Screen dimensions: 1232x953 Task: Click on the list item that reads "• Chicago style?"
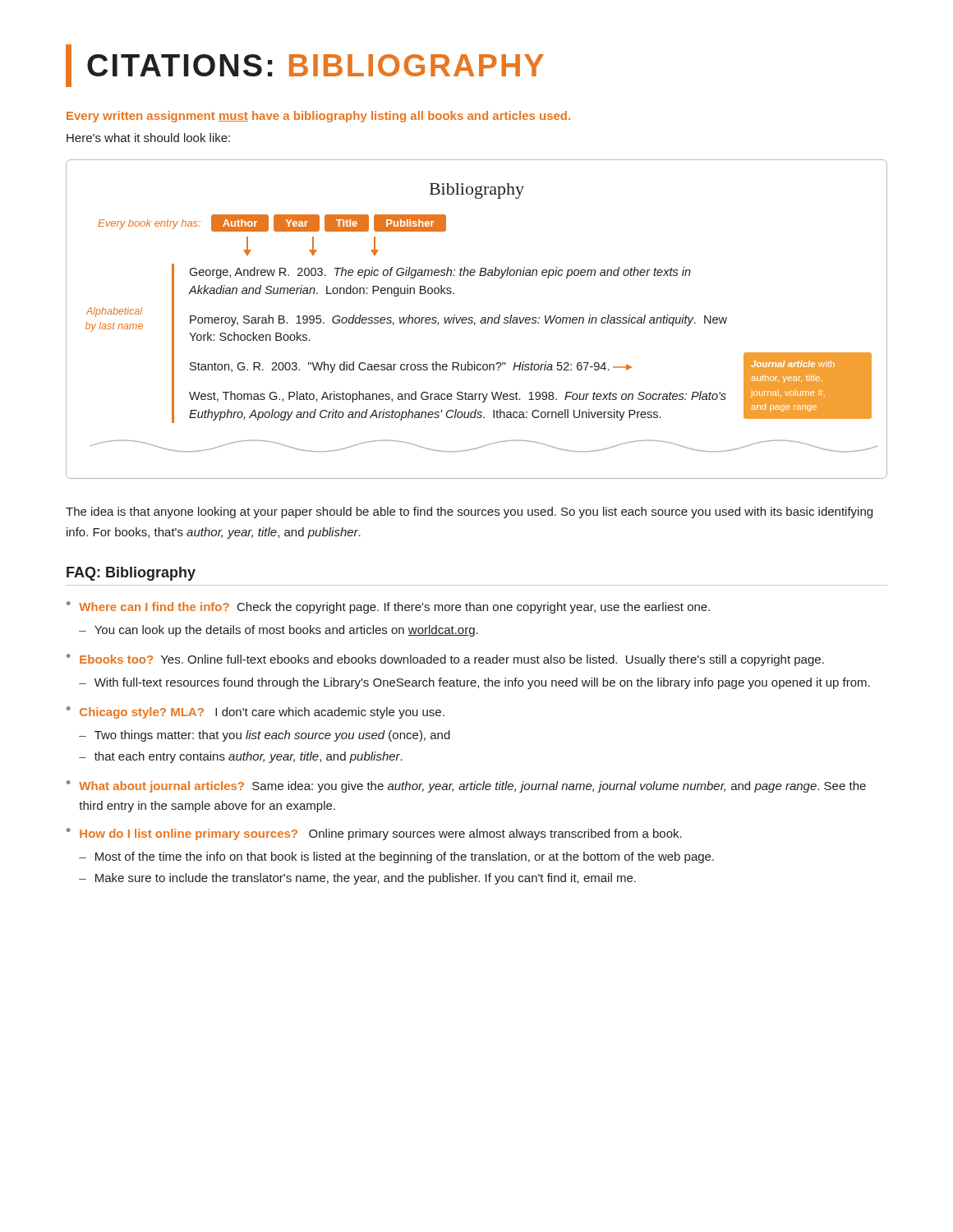click(256, 713)
